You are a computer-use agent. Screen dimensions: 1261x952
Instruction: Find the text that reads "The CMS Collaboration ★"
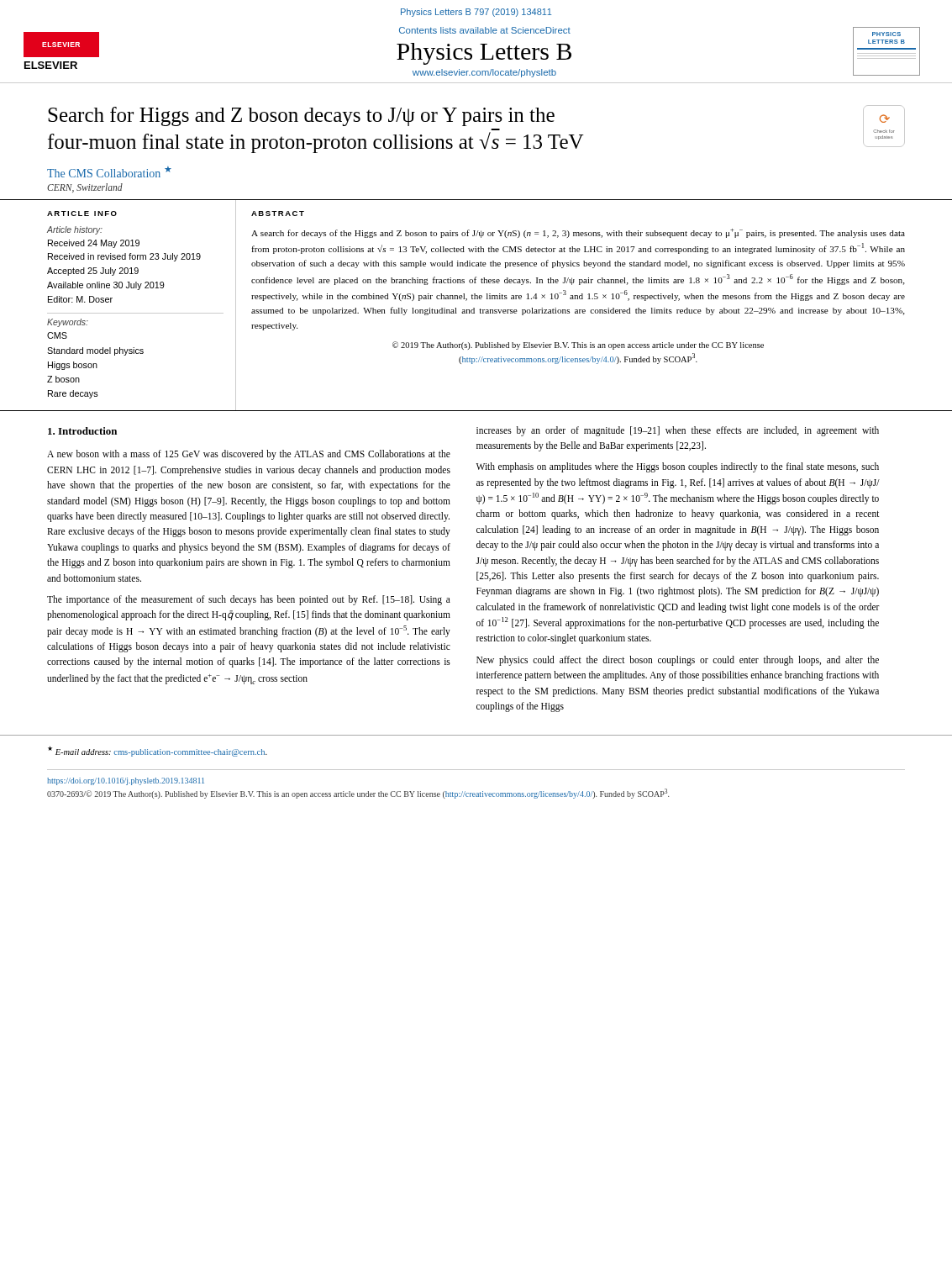click(110, 172)
